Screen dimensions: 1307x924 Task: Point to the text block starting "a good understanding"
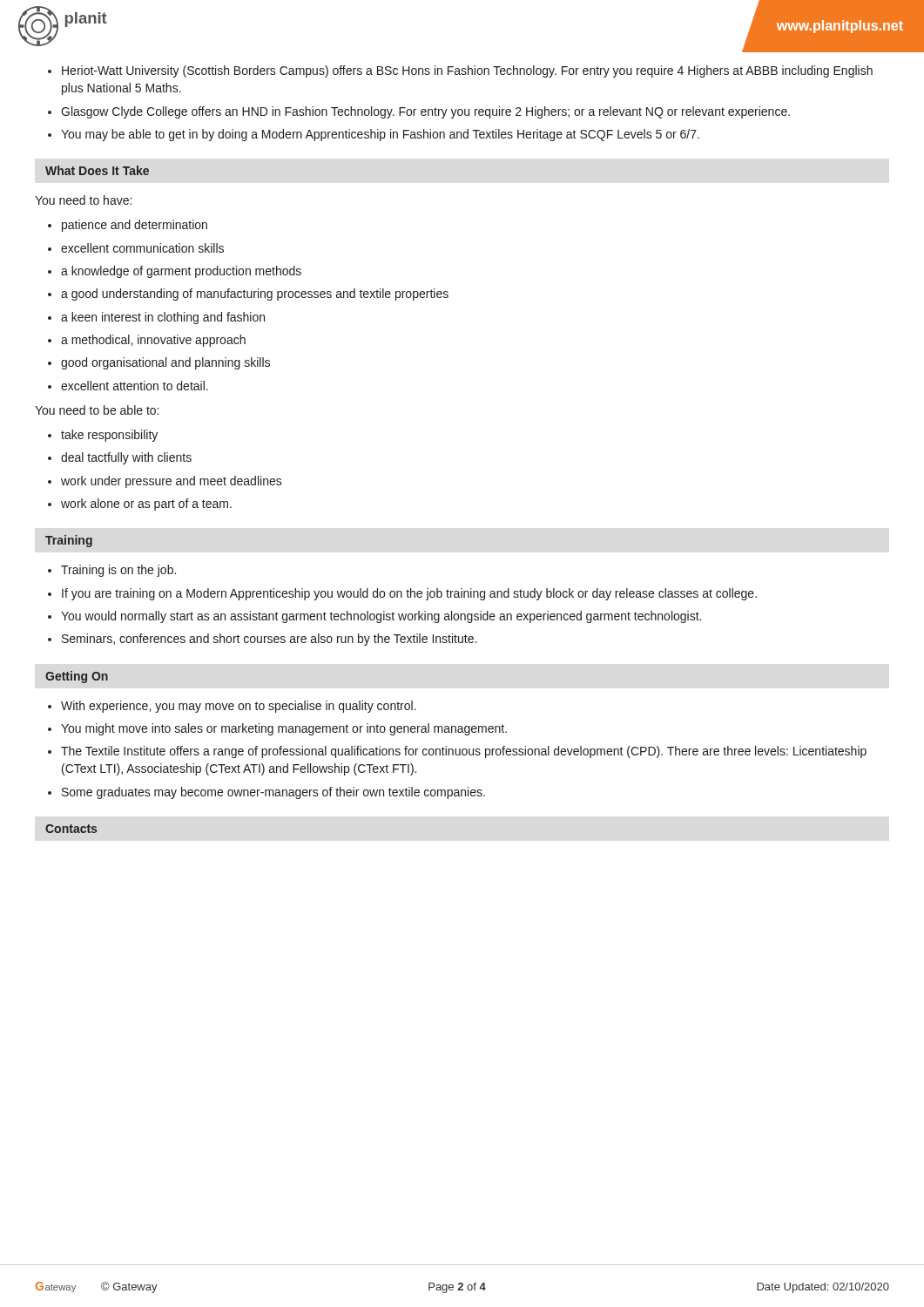pyautogui.click(x=255, y=294)
